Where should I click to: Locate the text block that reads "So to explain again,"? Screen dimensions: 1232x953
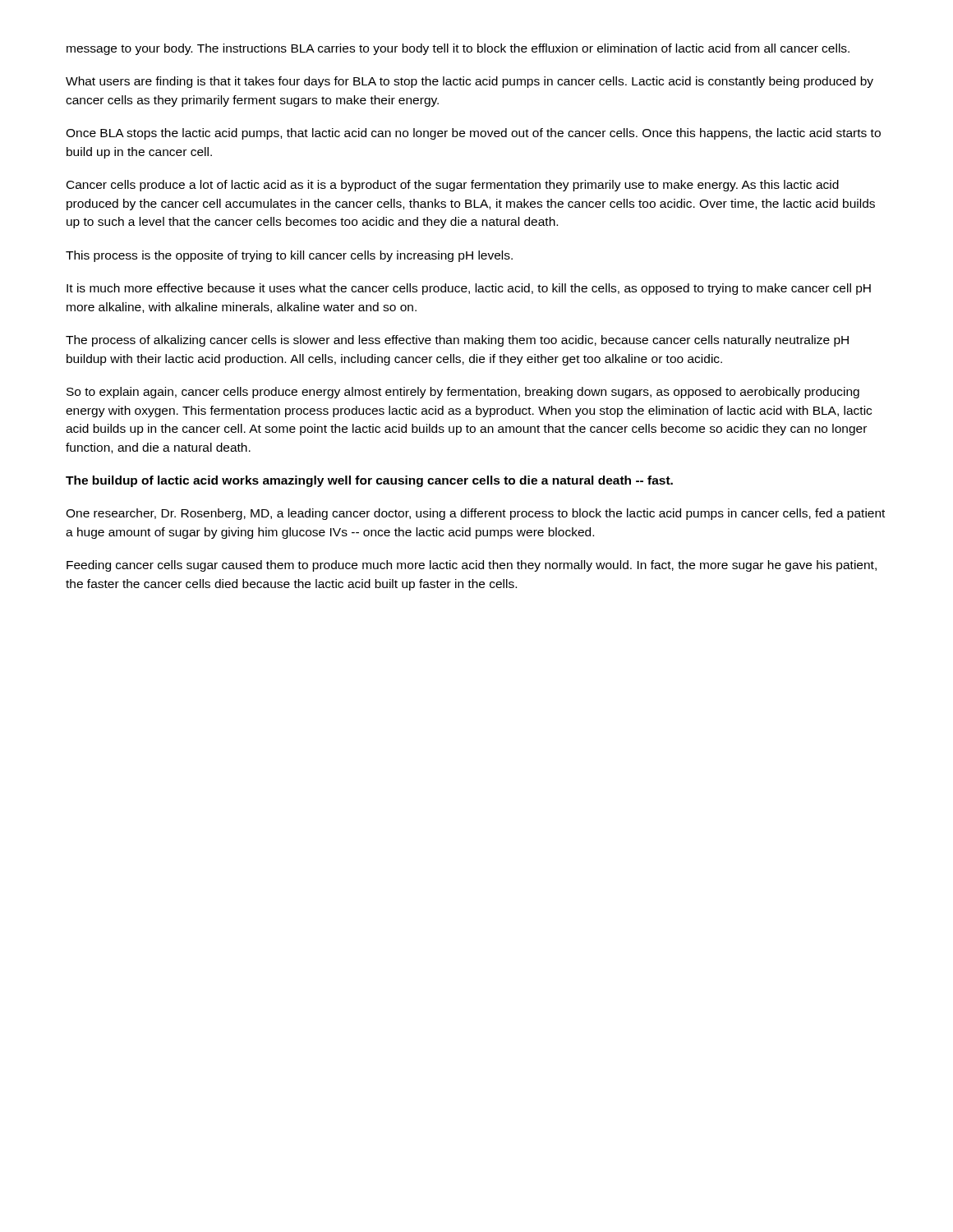[469, 419]
